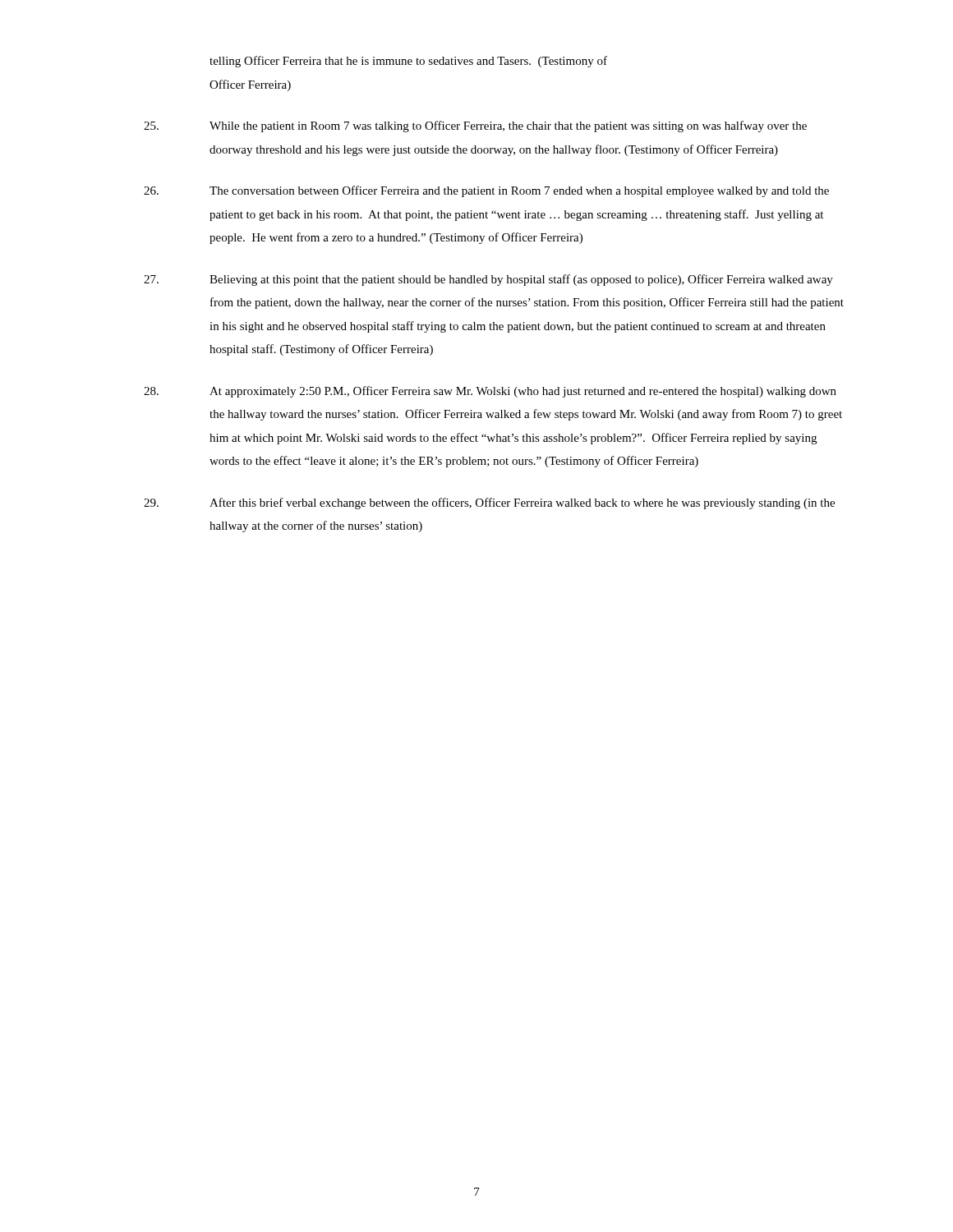The image size is (953, 1232).
Task: Click on the region starting "25. While the patient in Room 7 was"
Action: tap(495, 138)
